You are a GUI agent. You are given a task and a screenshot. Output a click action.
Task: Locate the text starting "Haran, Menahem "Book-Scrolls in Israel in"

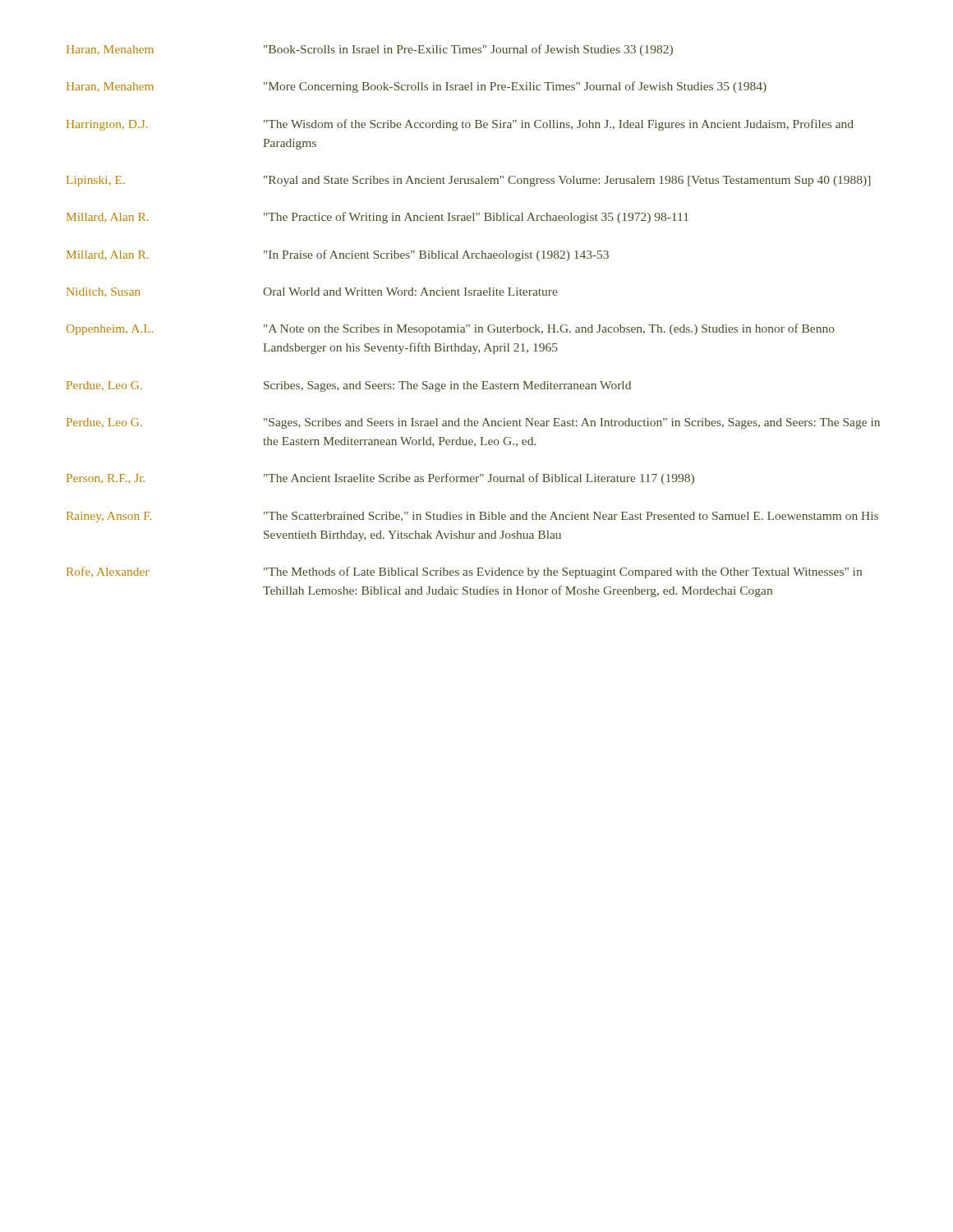pos(476,49)
